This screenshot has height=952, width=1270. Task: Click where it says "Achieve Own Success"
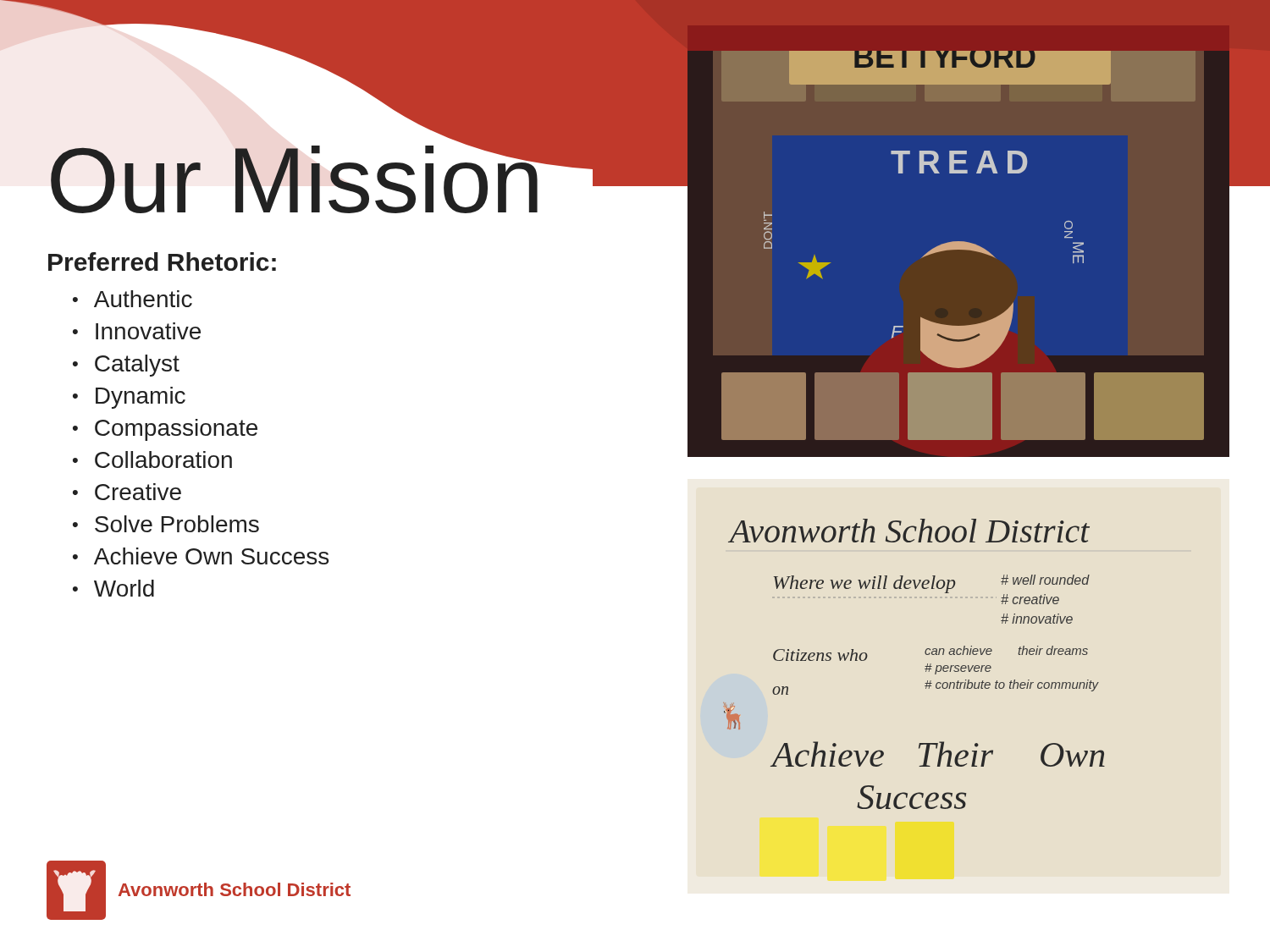pyautogui.click(x=212, y=556)
